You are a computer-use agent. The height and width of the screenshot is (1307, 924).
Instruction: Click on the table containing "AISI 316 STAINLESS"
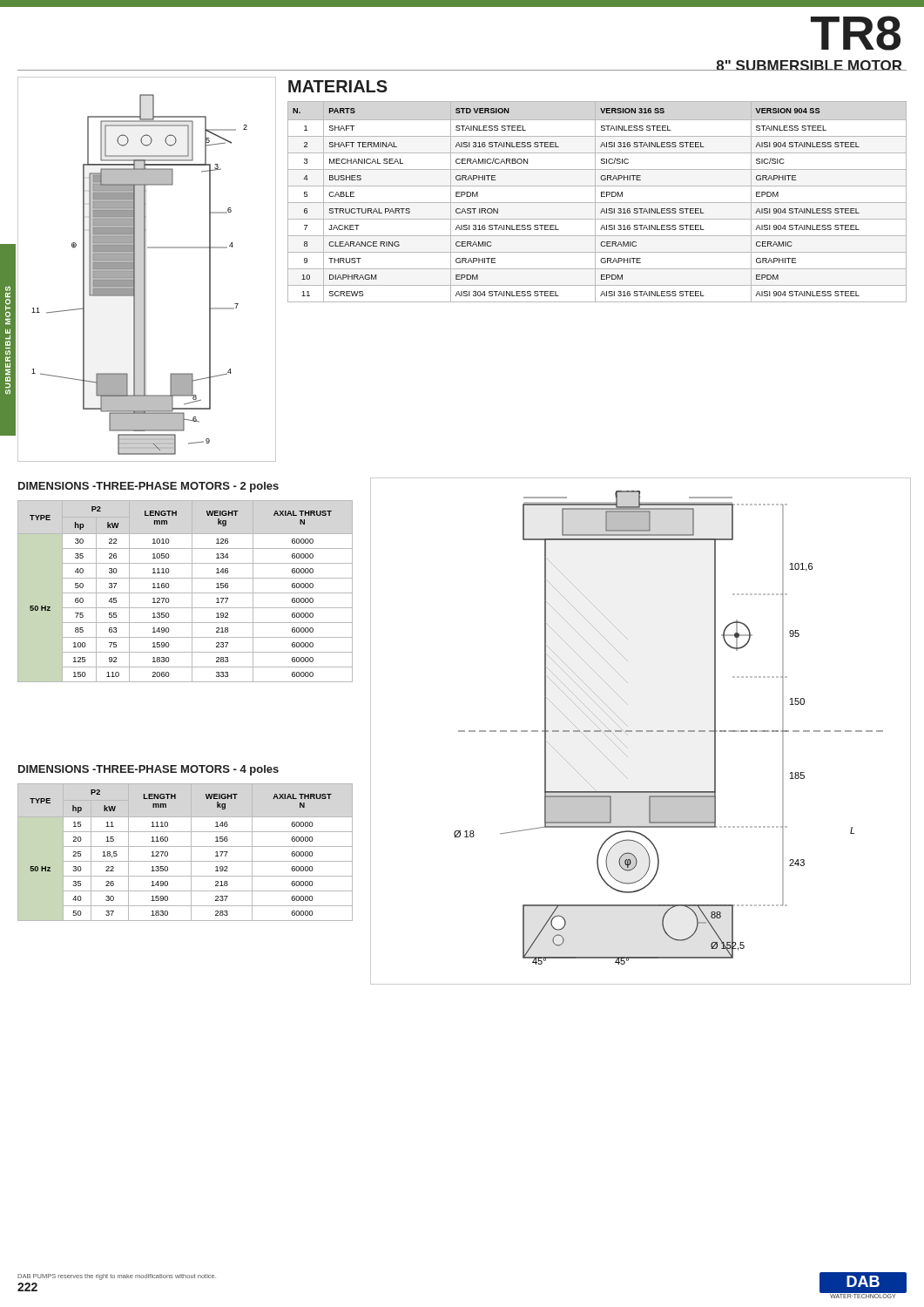[x=597, y=202]
